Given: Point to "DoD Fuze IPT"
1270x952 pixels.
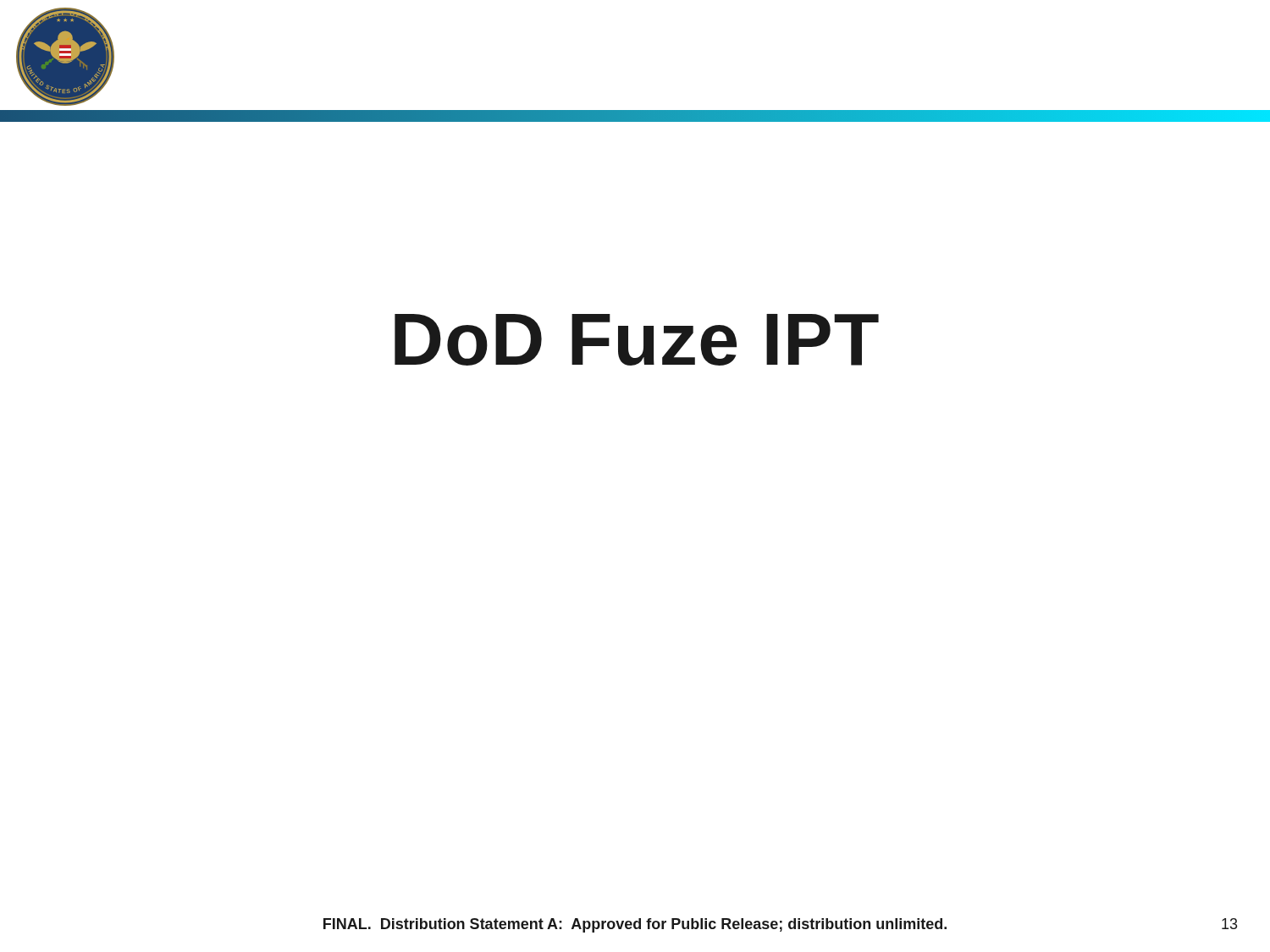Looking at the screenshot, I should click(635, 339).
